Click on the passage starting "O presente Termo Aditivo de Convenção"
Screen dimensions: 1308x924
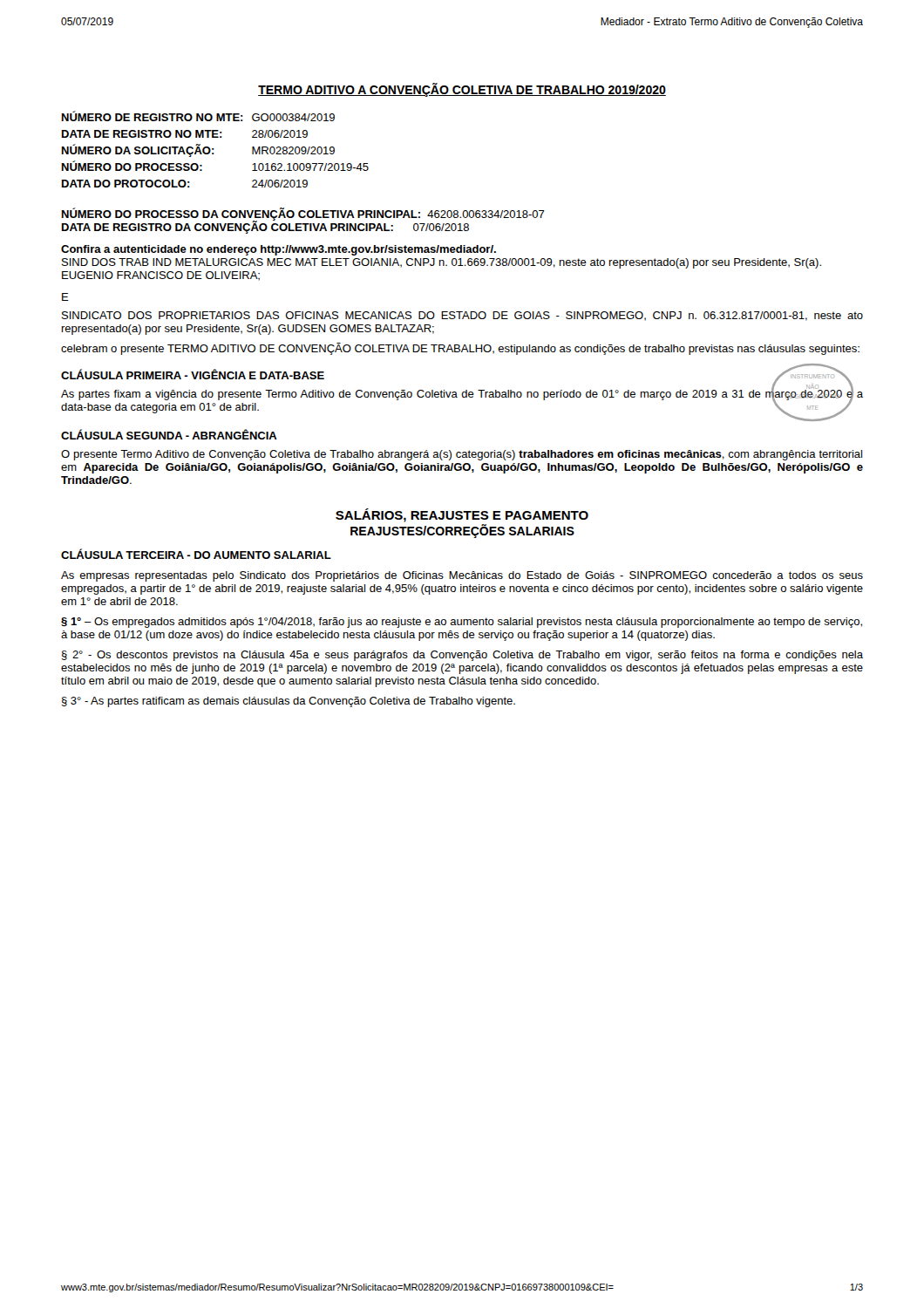click(x=462, y=467)
